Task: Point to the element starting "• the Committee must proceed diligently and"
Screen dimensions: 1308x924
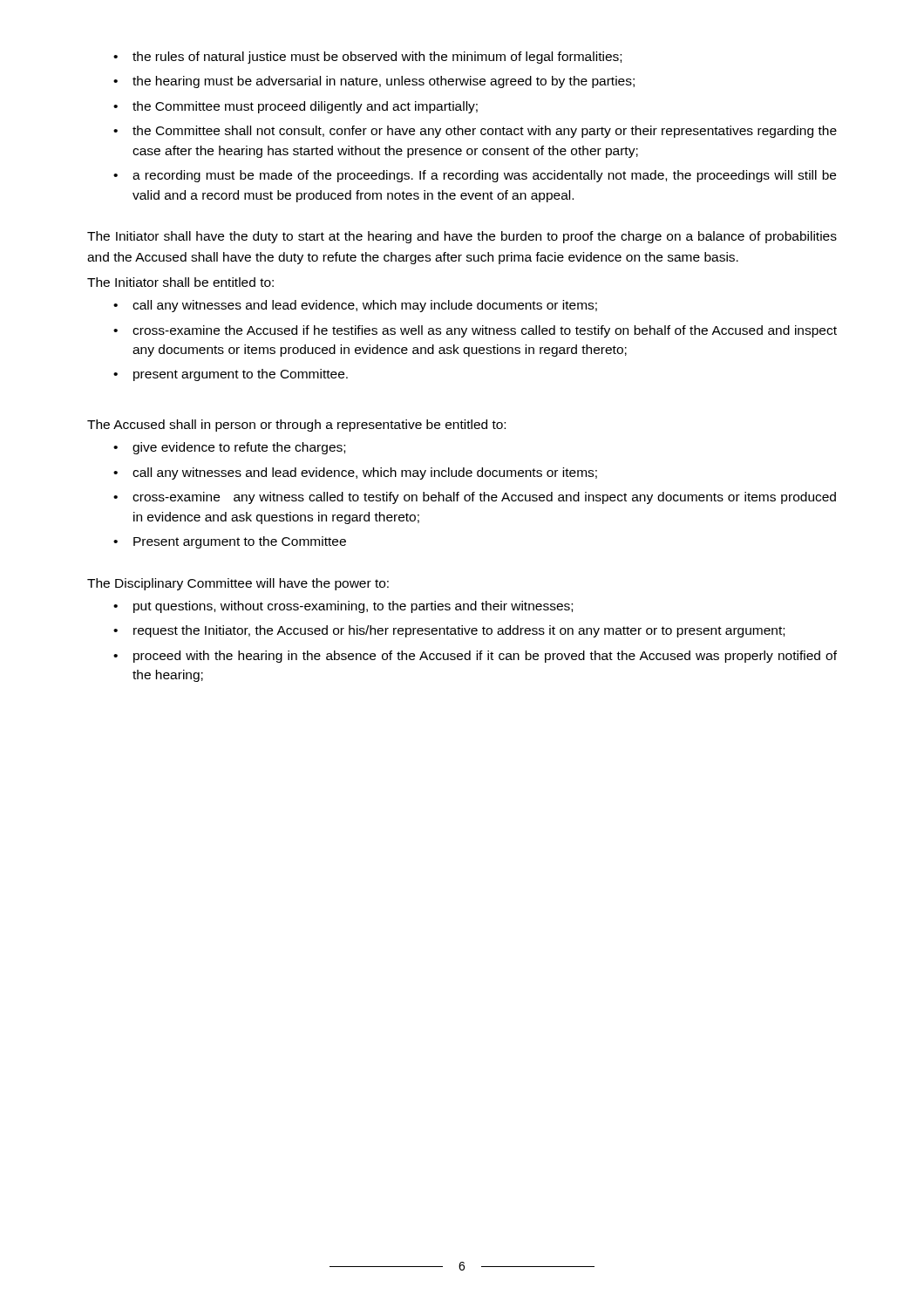Action: pyautogui.click(x=475, y=107)
